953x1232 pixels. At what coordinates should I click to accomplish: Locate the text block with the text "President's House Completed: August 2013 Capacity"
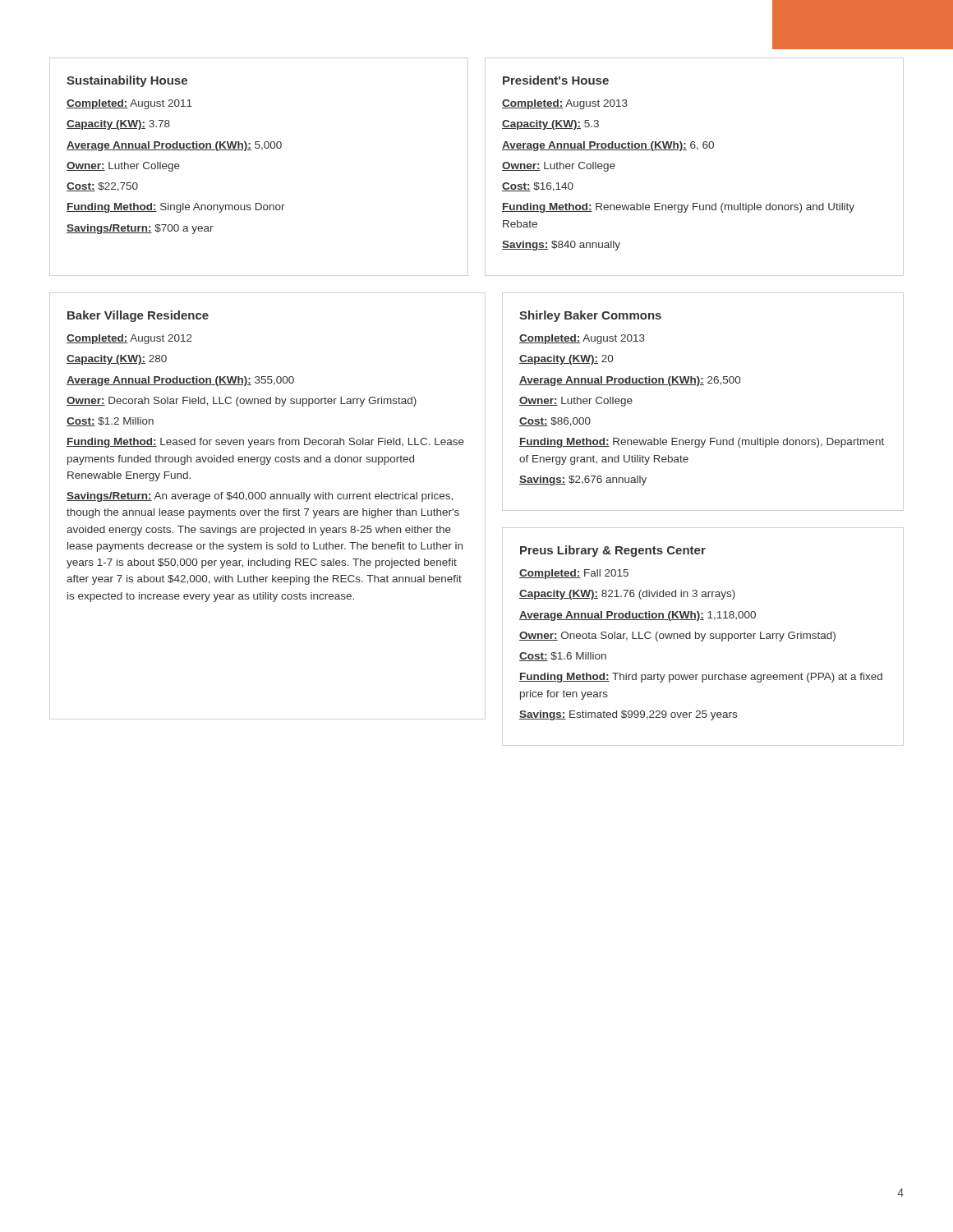(556, 80)
